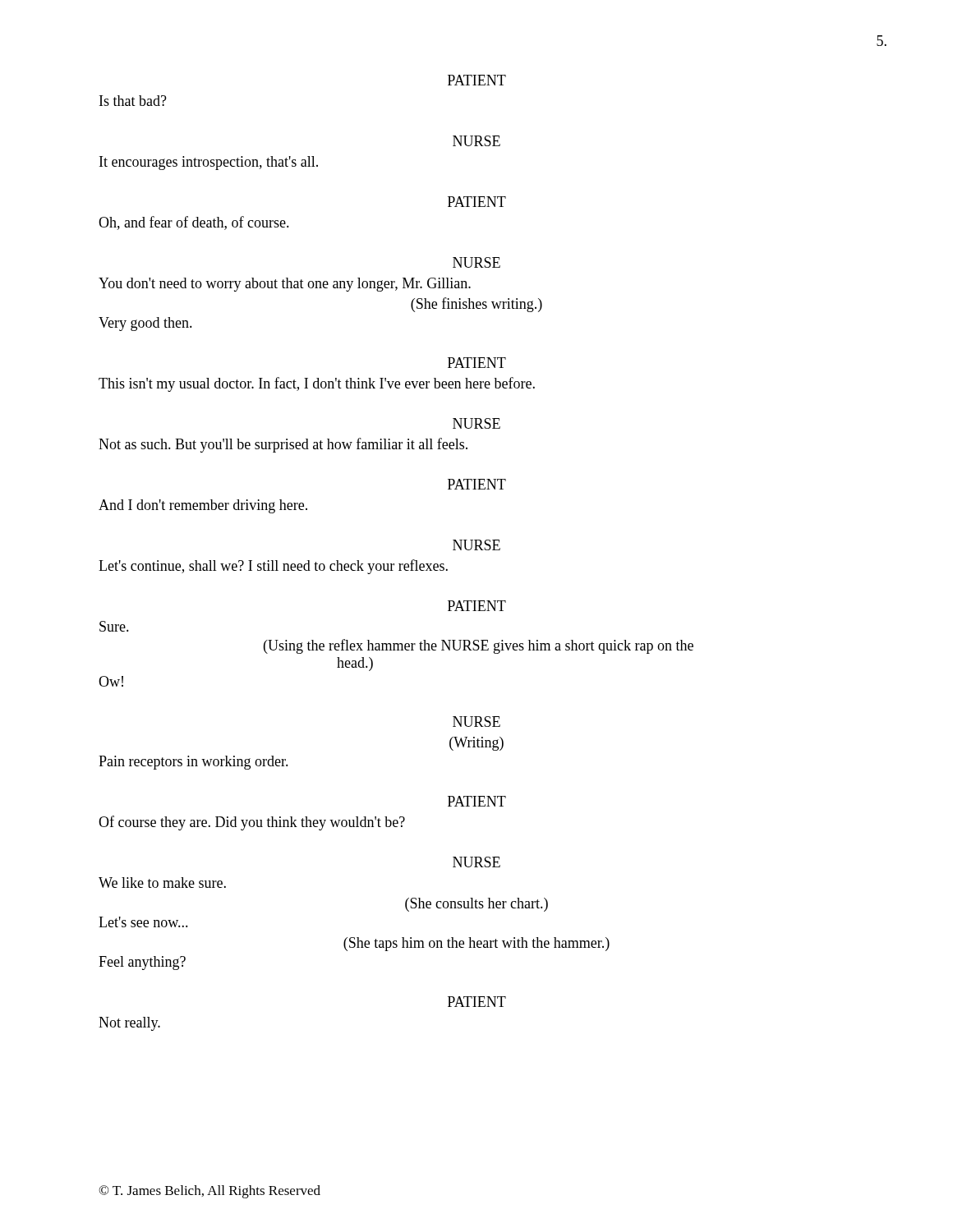953x1232 pixels.
Task: Locate the block starting "Not really."
Action: (x=130, y=1023)
